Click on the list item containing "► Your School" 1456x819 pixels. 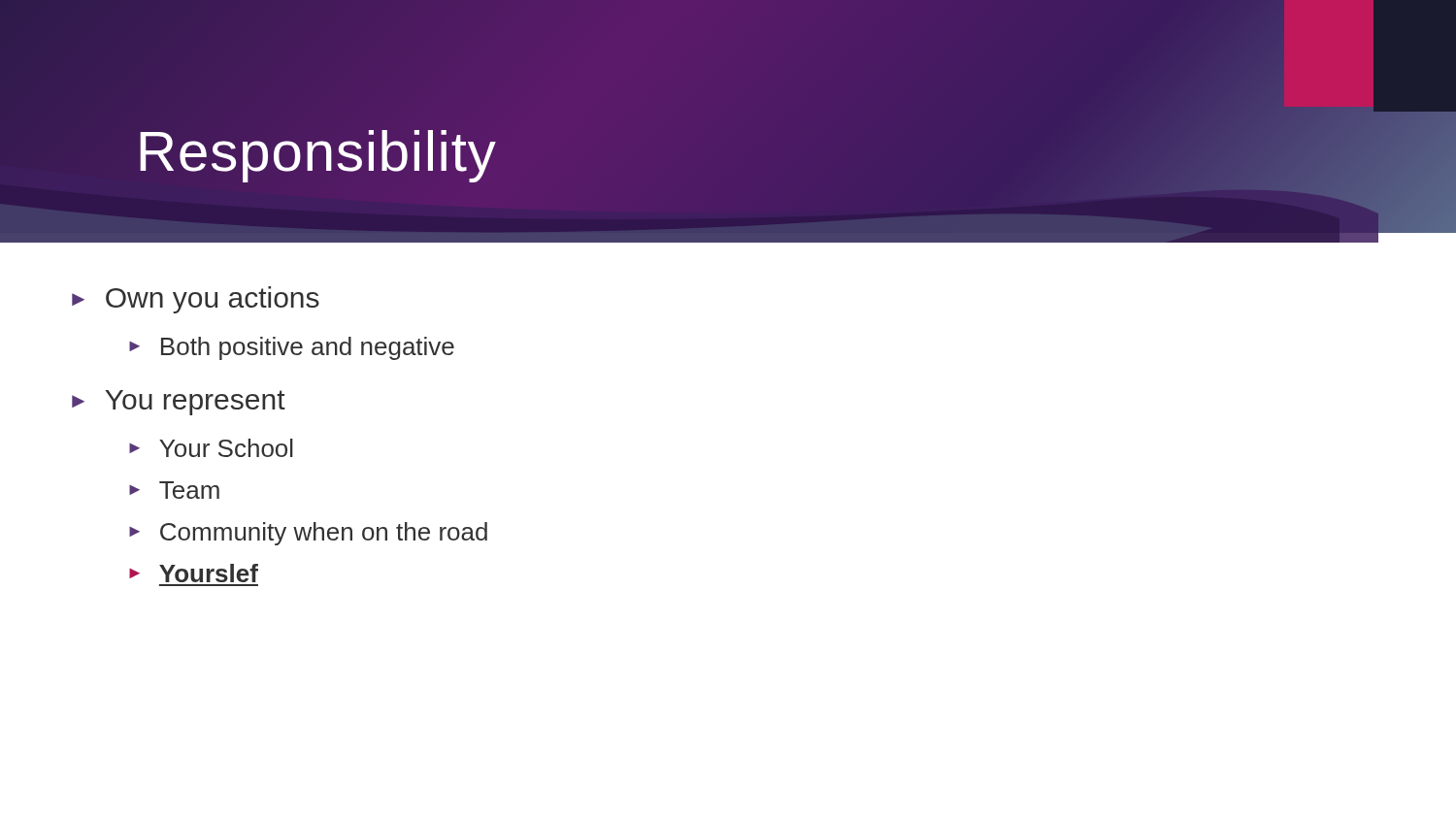[x=210, y=449]
